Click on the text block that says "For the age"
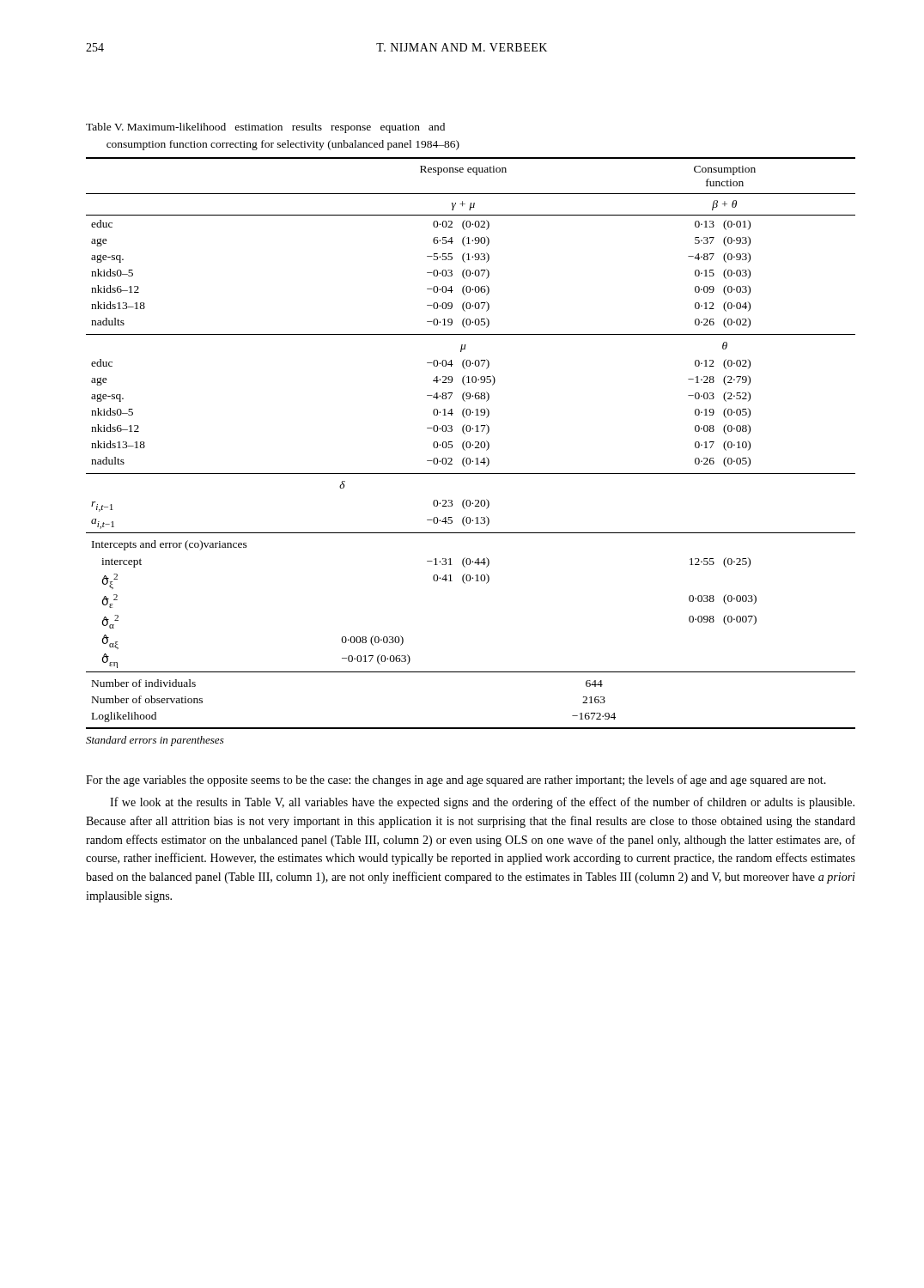Screen dimensions: 1288x924 coord(456,781)
